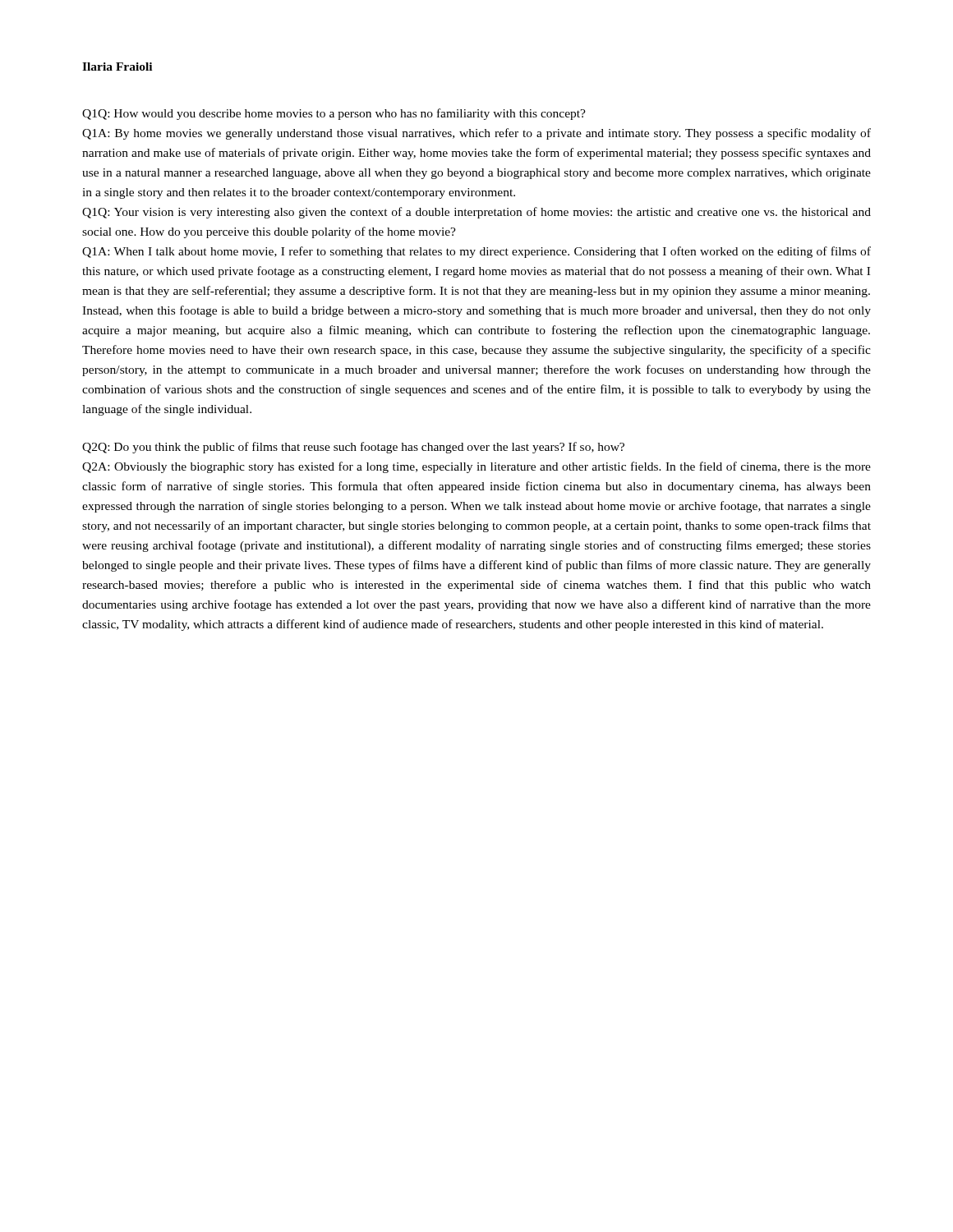Click on the text block that reads "Q1Q: Your vision is very interesting also"
This screenshot has height=1232, width=953.
(476, 221)
